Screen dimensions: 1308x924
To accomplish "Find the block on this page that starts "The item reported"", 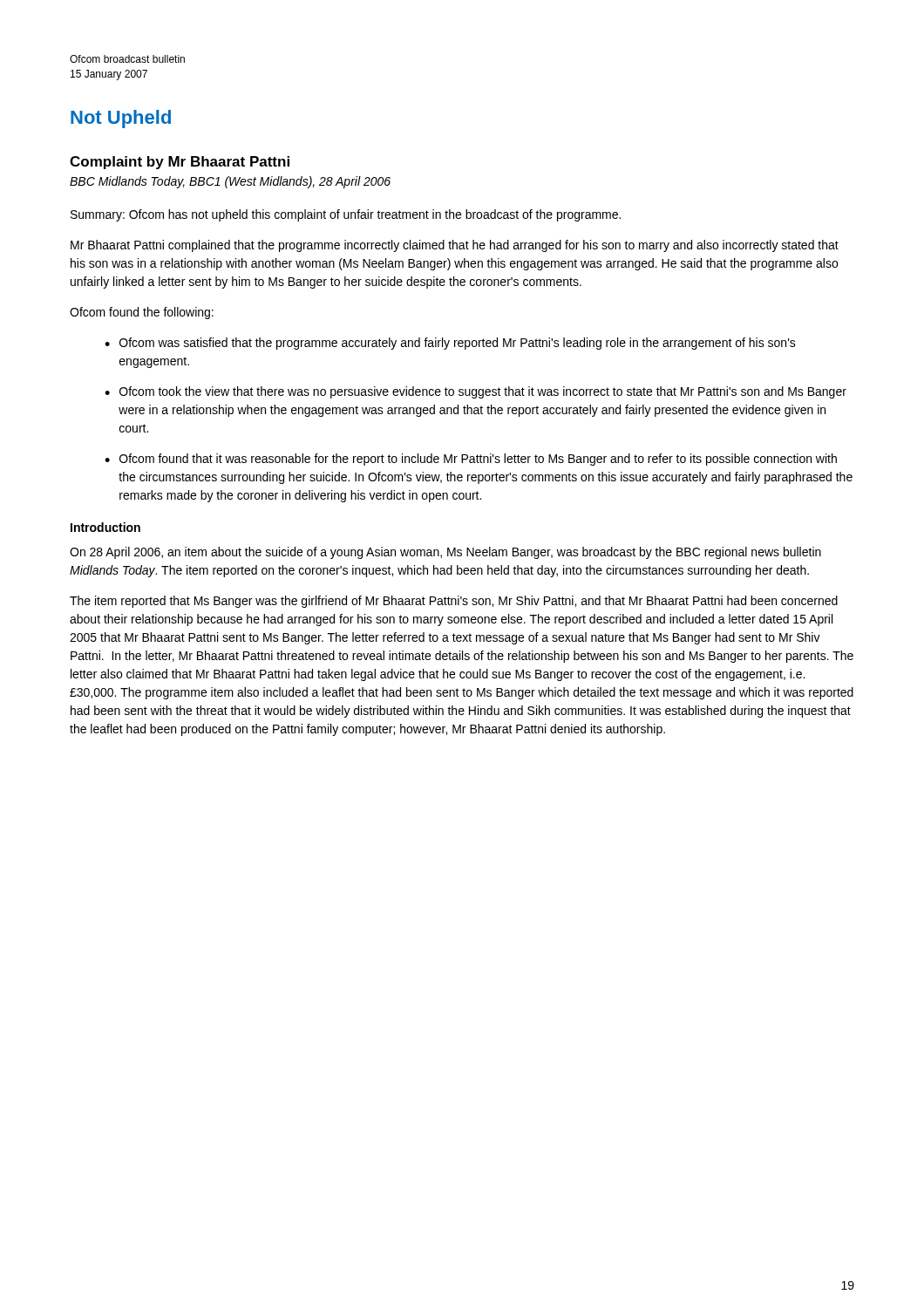I will 462,665.
